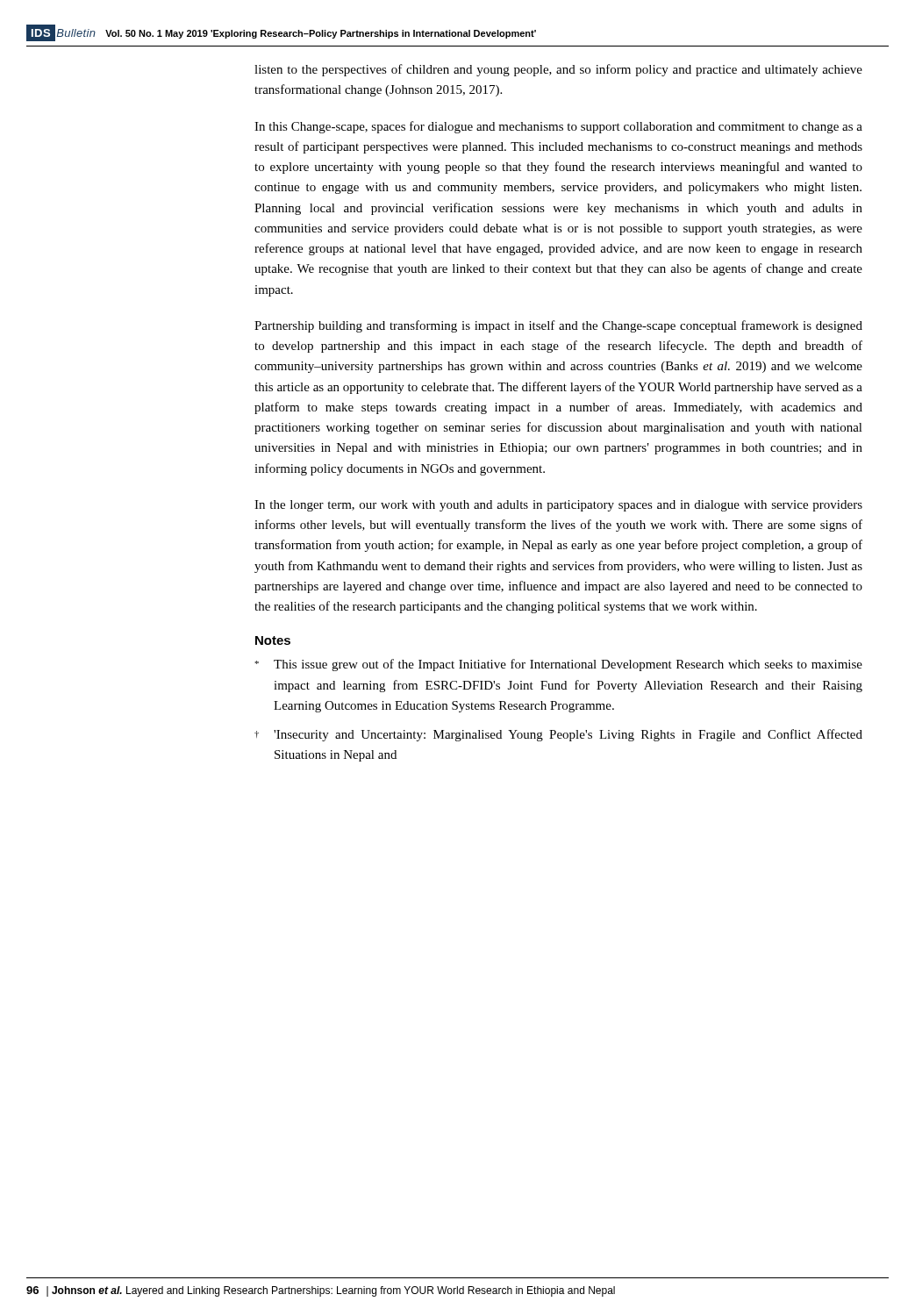This screenshot has width=915, height=1316.
Task: Click on the passage starting "† 'Insecurity and Uncertainty: Marginalised"
Action: coord(558,745)
